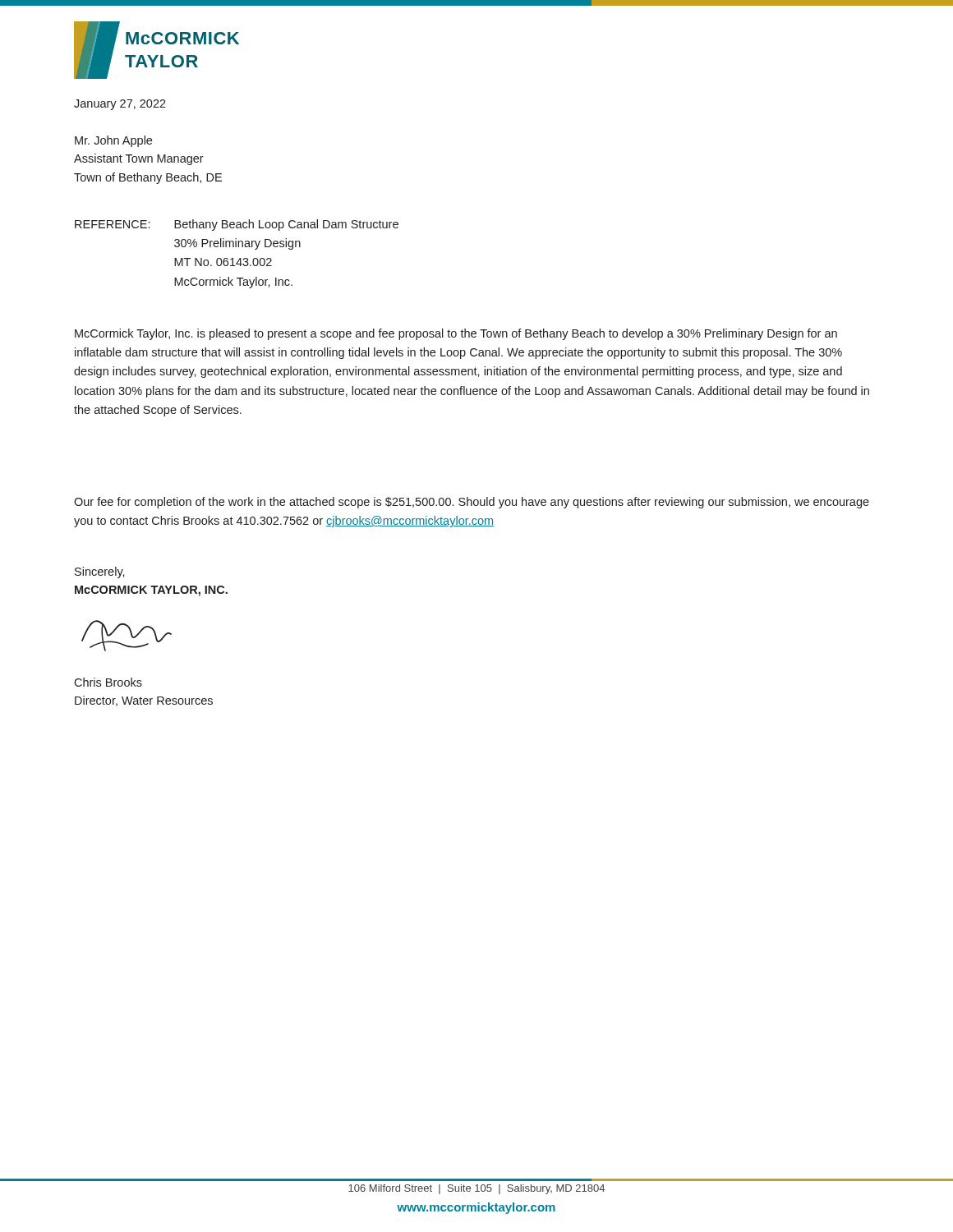Screen dimensions: 1232x953
Task: Find the illustration
Action: pos(127,632)
